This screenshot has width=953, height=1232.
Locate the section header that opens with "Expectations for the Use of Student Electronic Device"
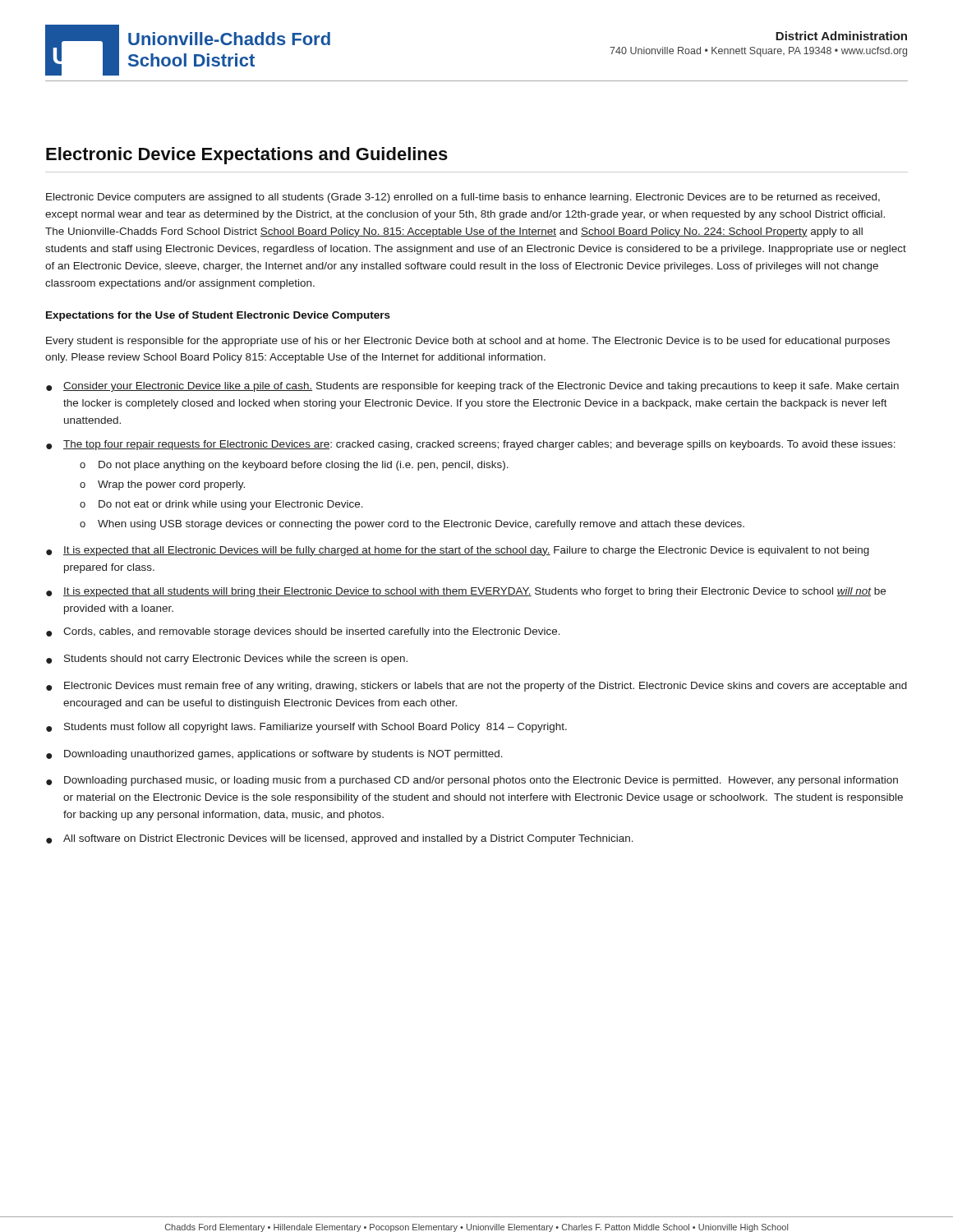(218, 315)
